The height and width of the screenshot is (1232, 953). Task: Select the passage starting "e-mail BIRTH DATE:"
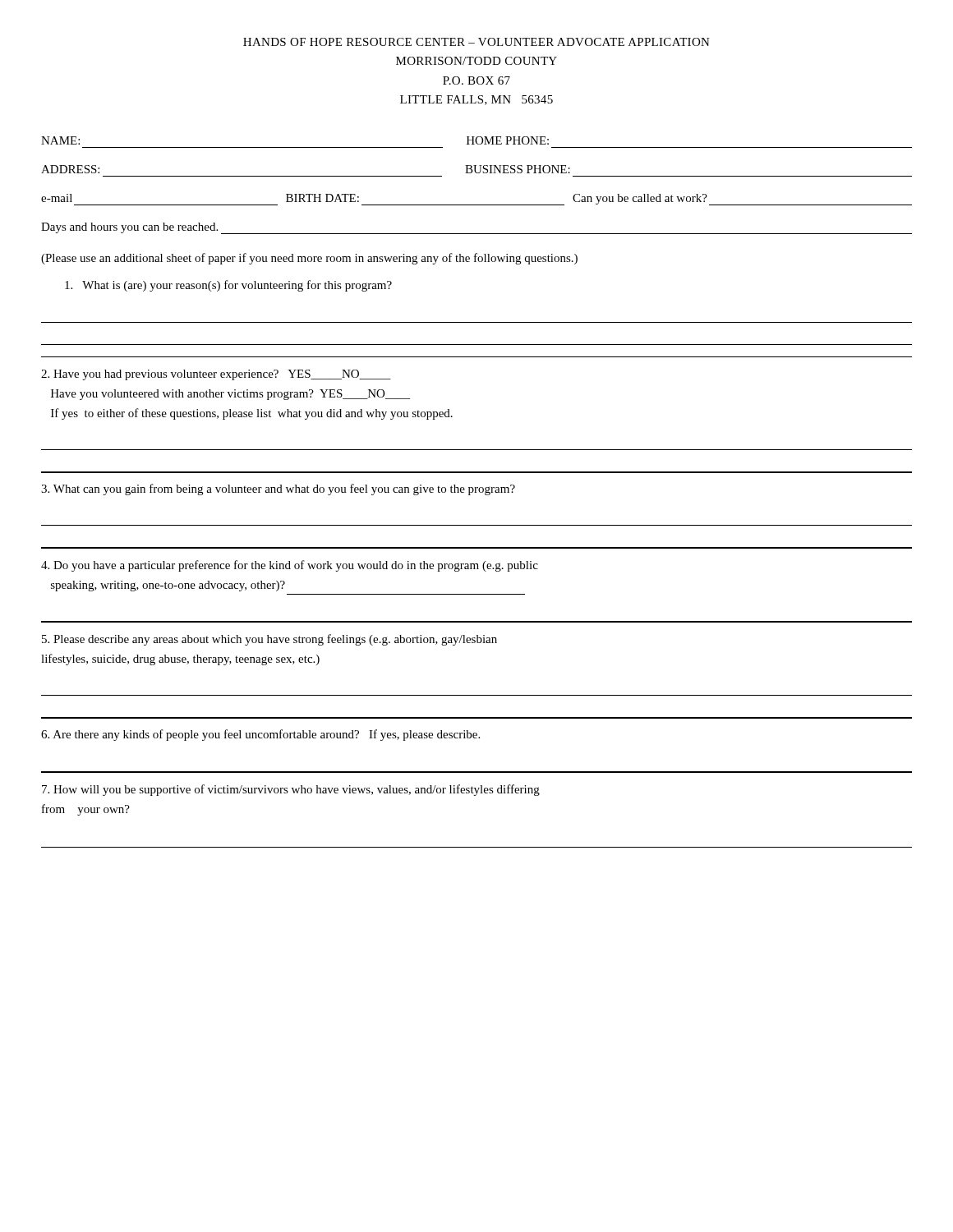(x=476, y=198)
